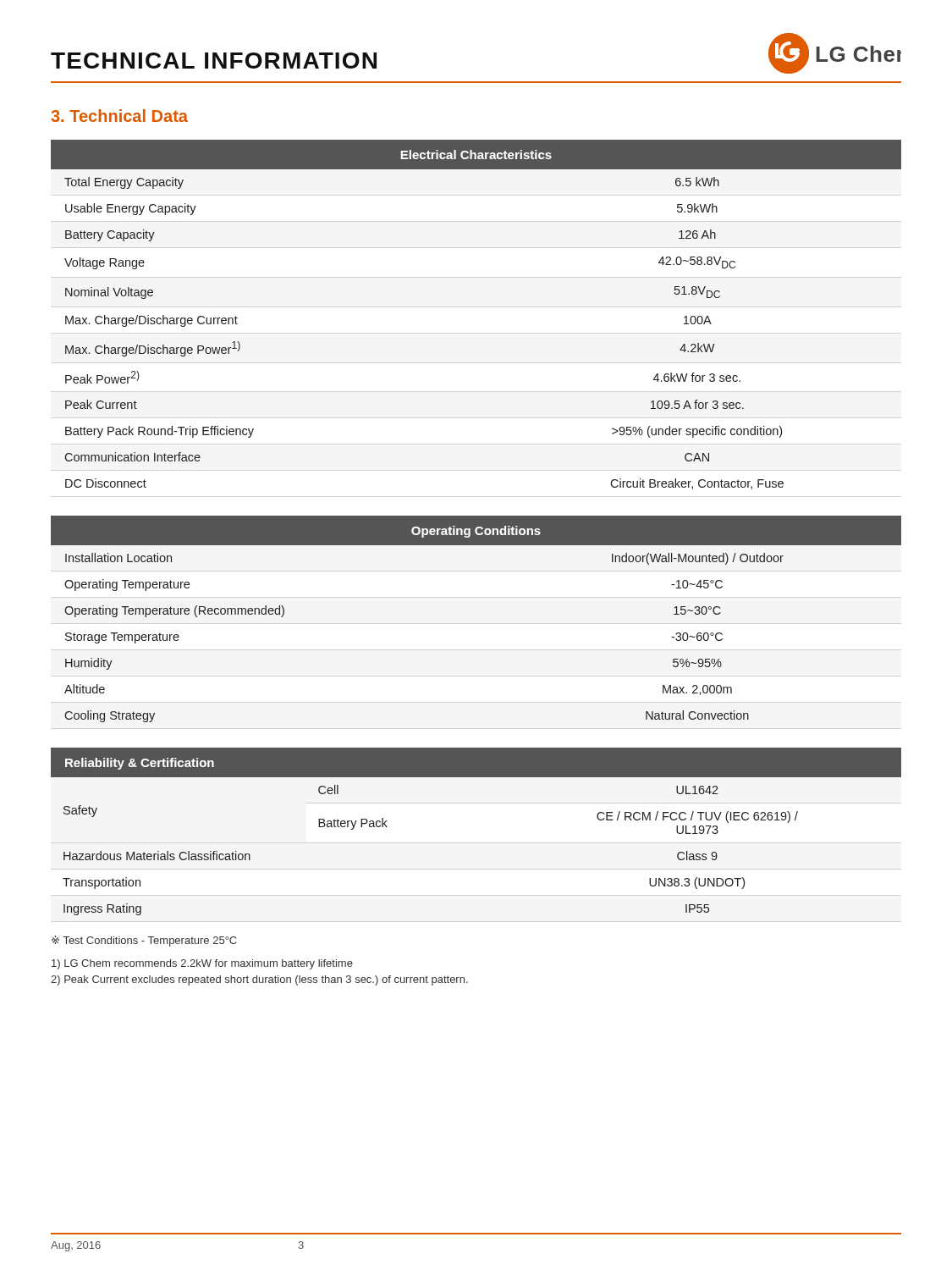Locate the logo
The height and width of the screenshot is (1270, 952).
pyautogui.click(x=834, y=53)
